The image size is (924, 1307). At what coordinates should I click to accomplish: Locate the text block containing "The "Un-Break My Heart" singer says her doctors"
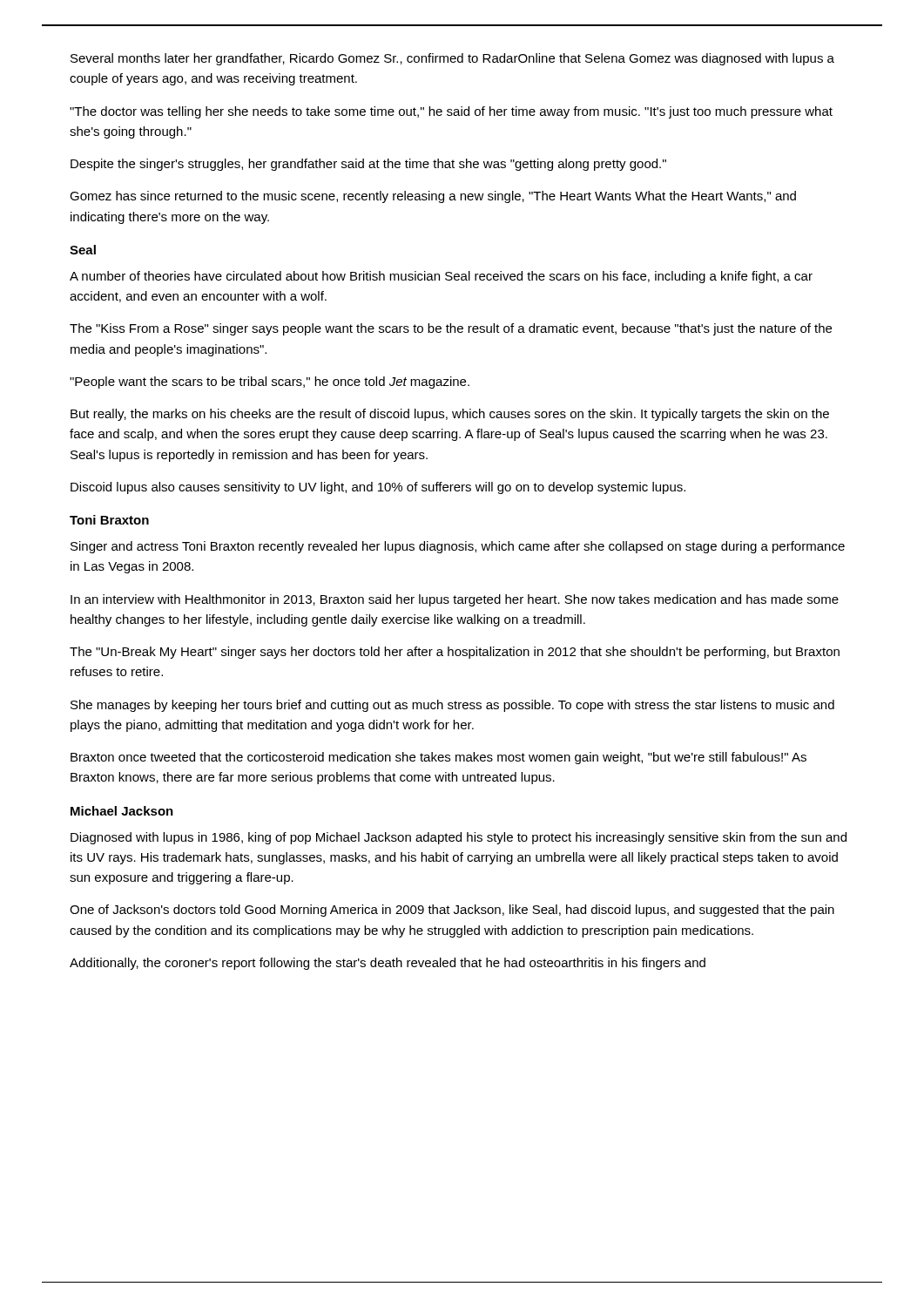[x=455, y=661]
